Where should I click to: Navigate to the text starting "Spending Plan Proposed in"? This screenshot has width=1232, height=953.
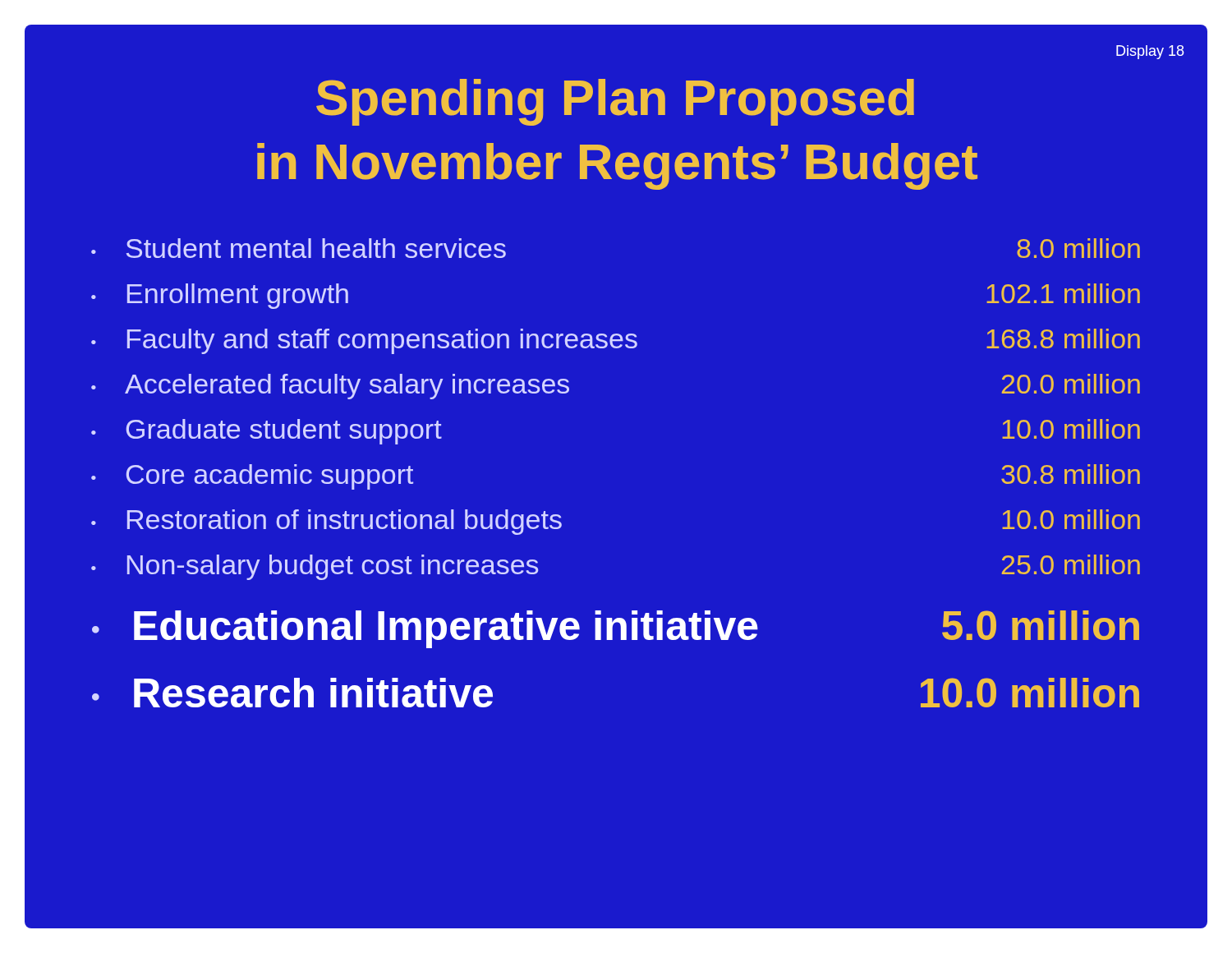(616, 129)
